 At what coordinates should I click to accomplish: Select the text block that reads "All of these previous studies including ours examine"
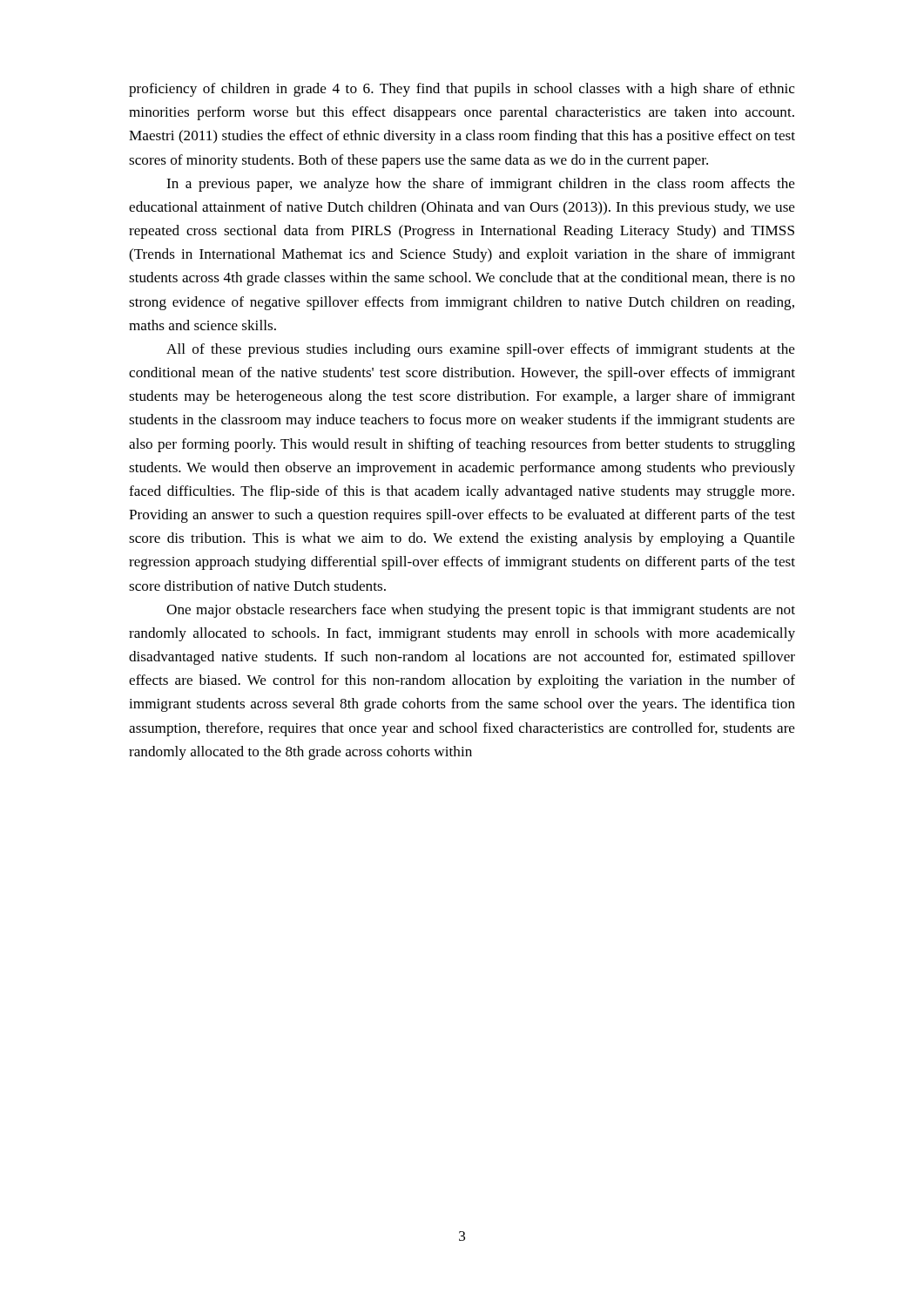(x=462, y=467)
